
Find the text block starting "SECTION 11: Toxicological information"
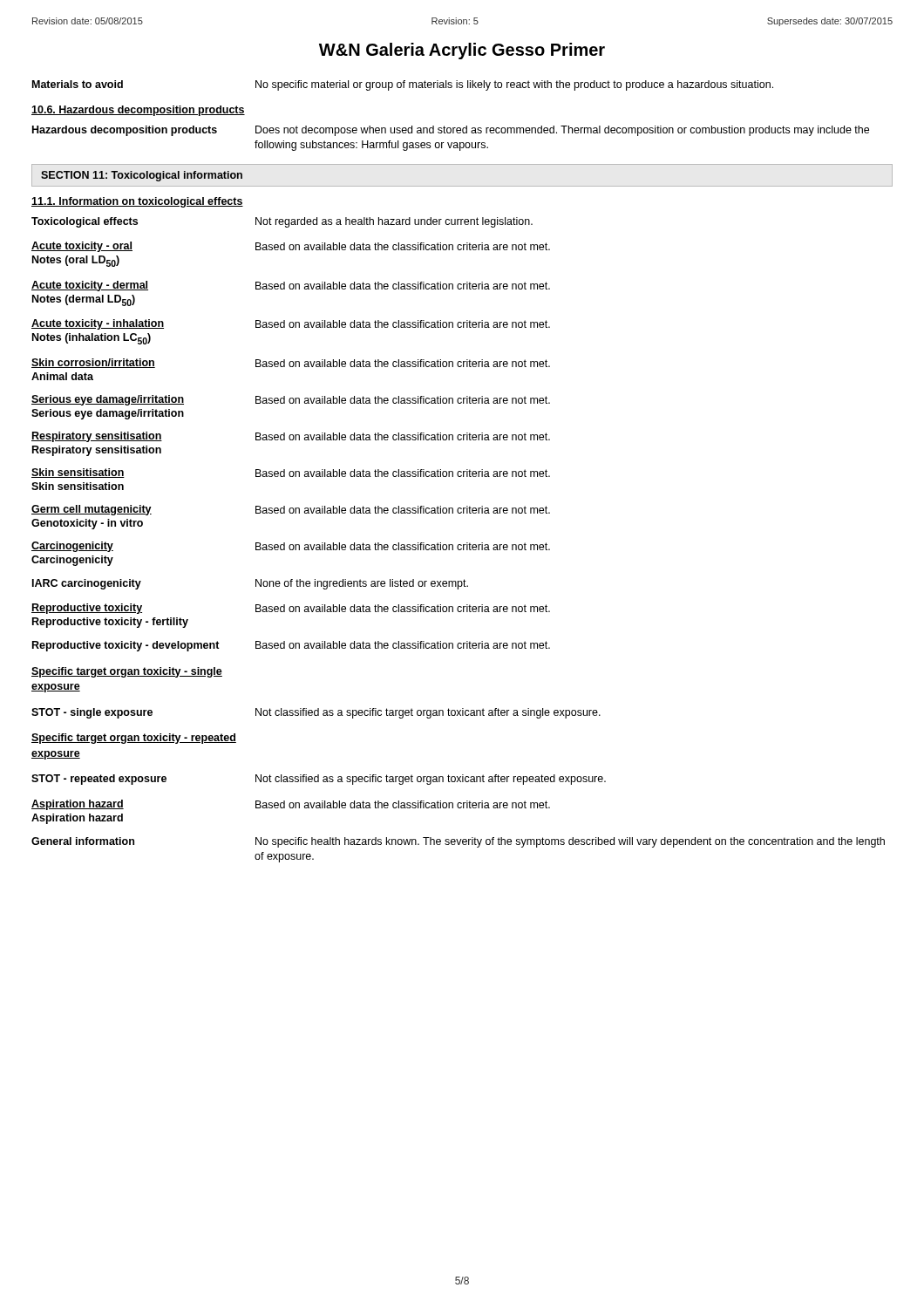pos(142,175)
